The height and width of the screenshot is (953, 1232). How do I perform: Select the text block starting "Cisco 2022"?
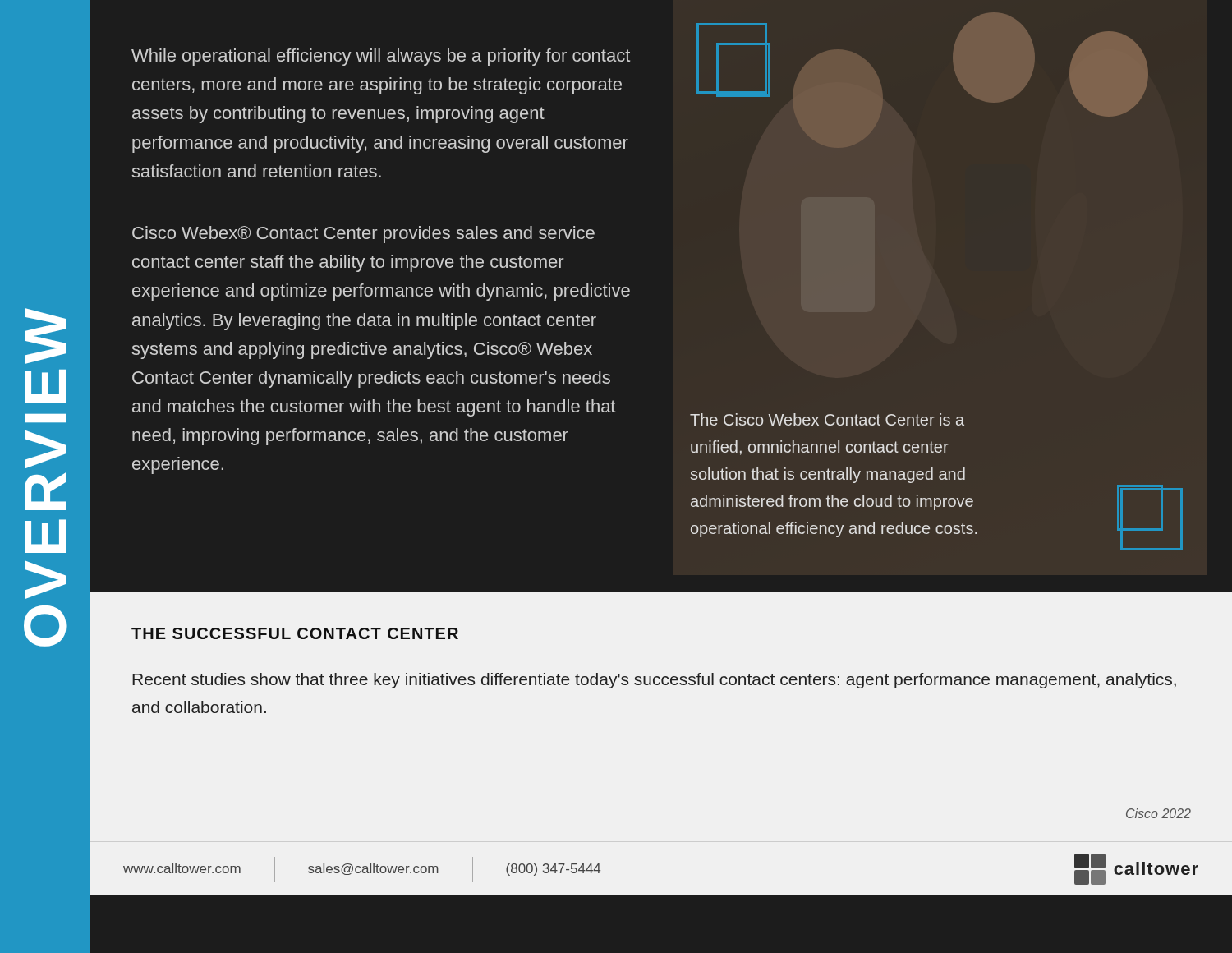(x=1158, y=814)
